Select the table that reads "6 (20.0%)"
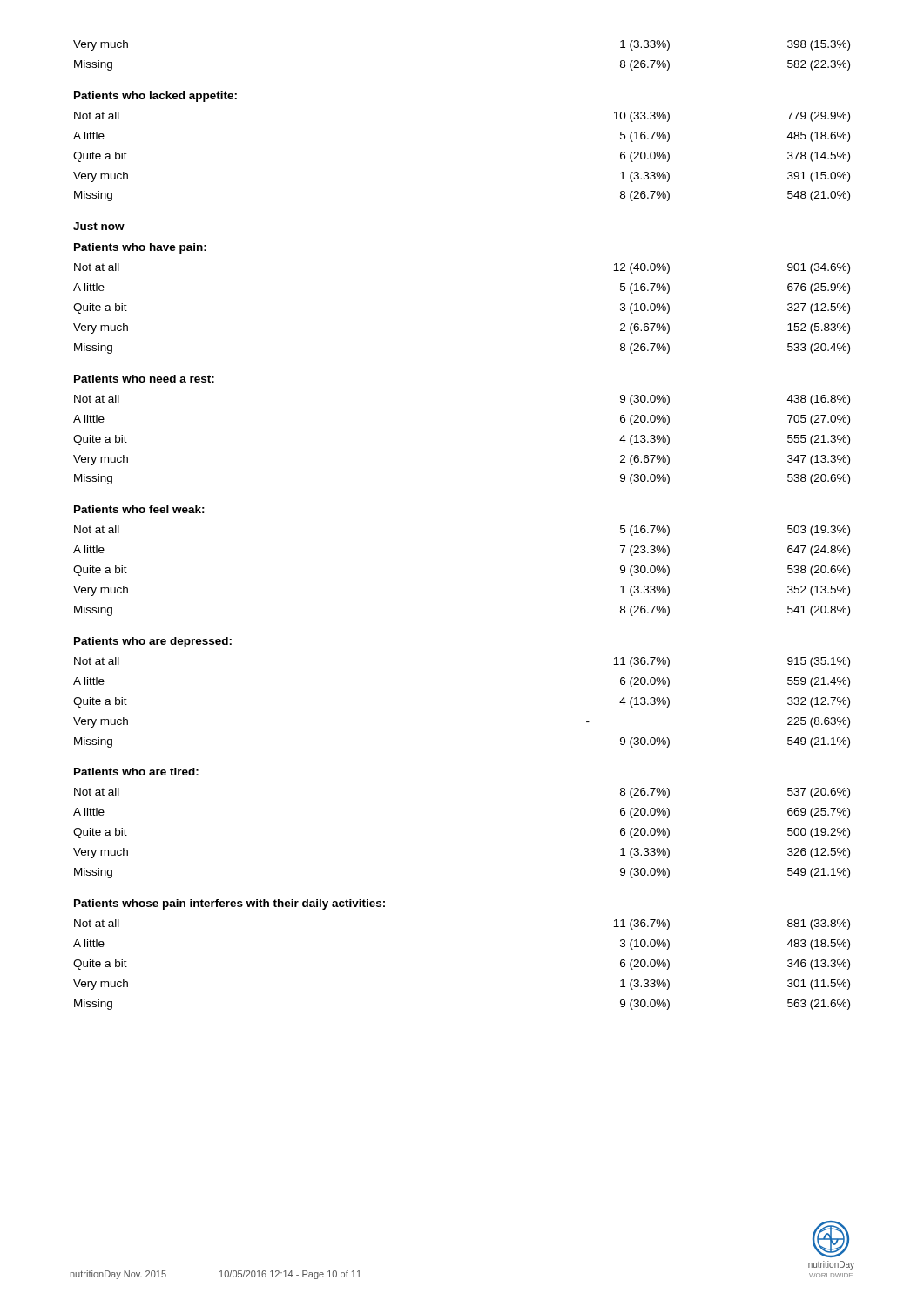The width and height of the screenshot is (924, 1307). (x=462, y=524)
